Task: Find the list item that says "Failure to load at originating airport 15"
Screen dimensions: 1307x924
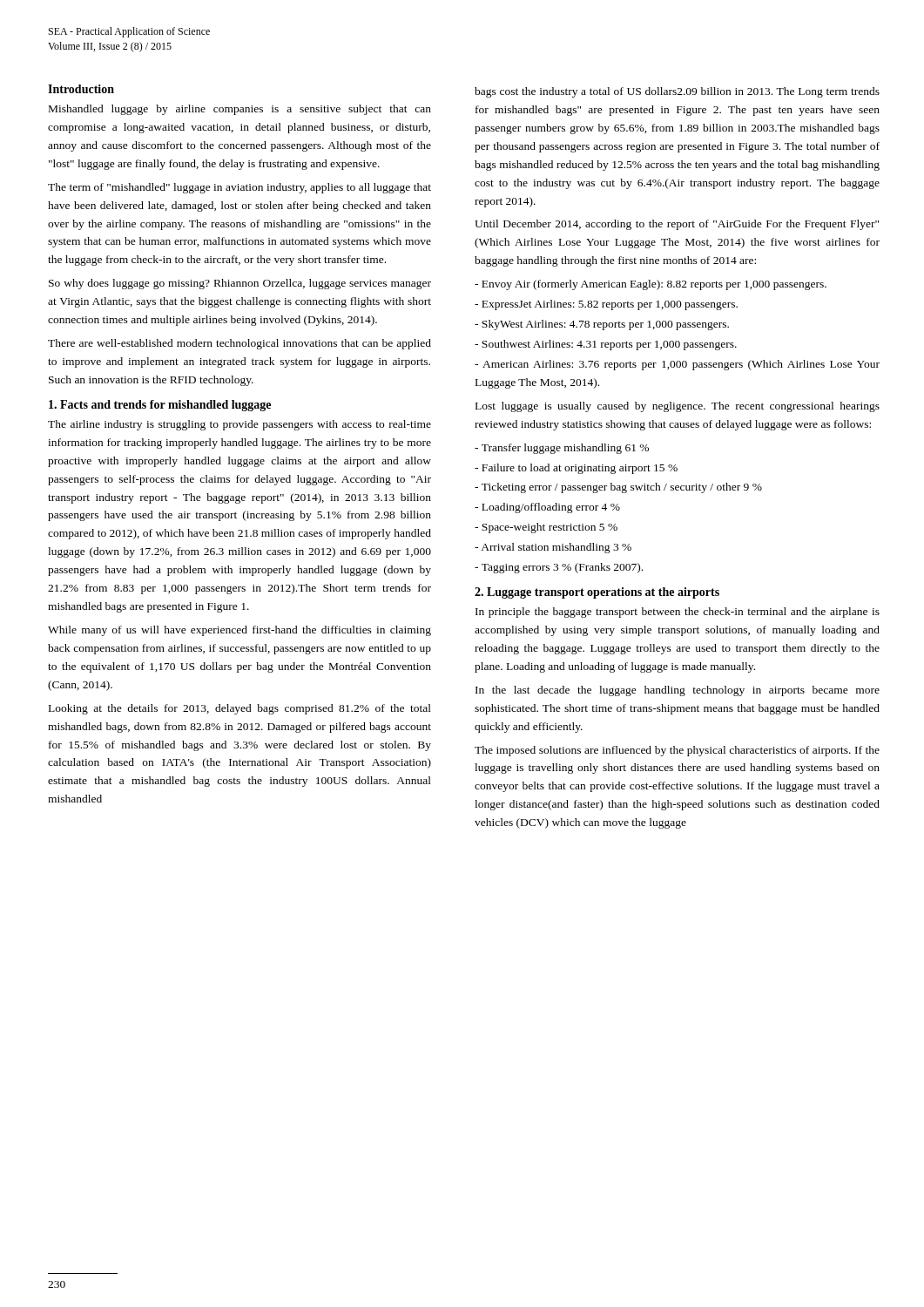Action: coord(576,467)
